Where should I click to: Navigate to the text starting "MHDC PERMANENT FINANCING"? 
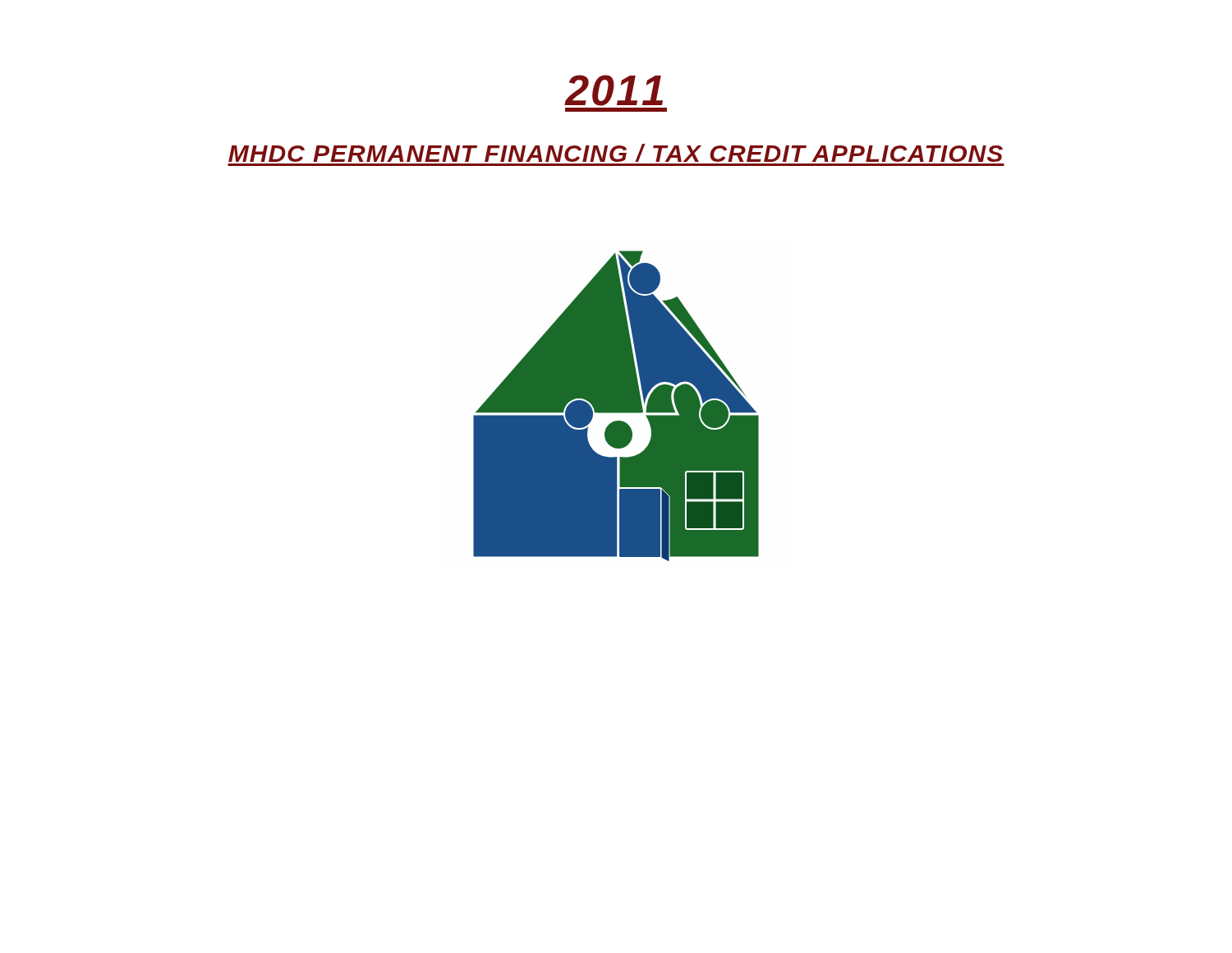616,153
